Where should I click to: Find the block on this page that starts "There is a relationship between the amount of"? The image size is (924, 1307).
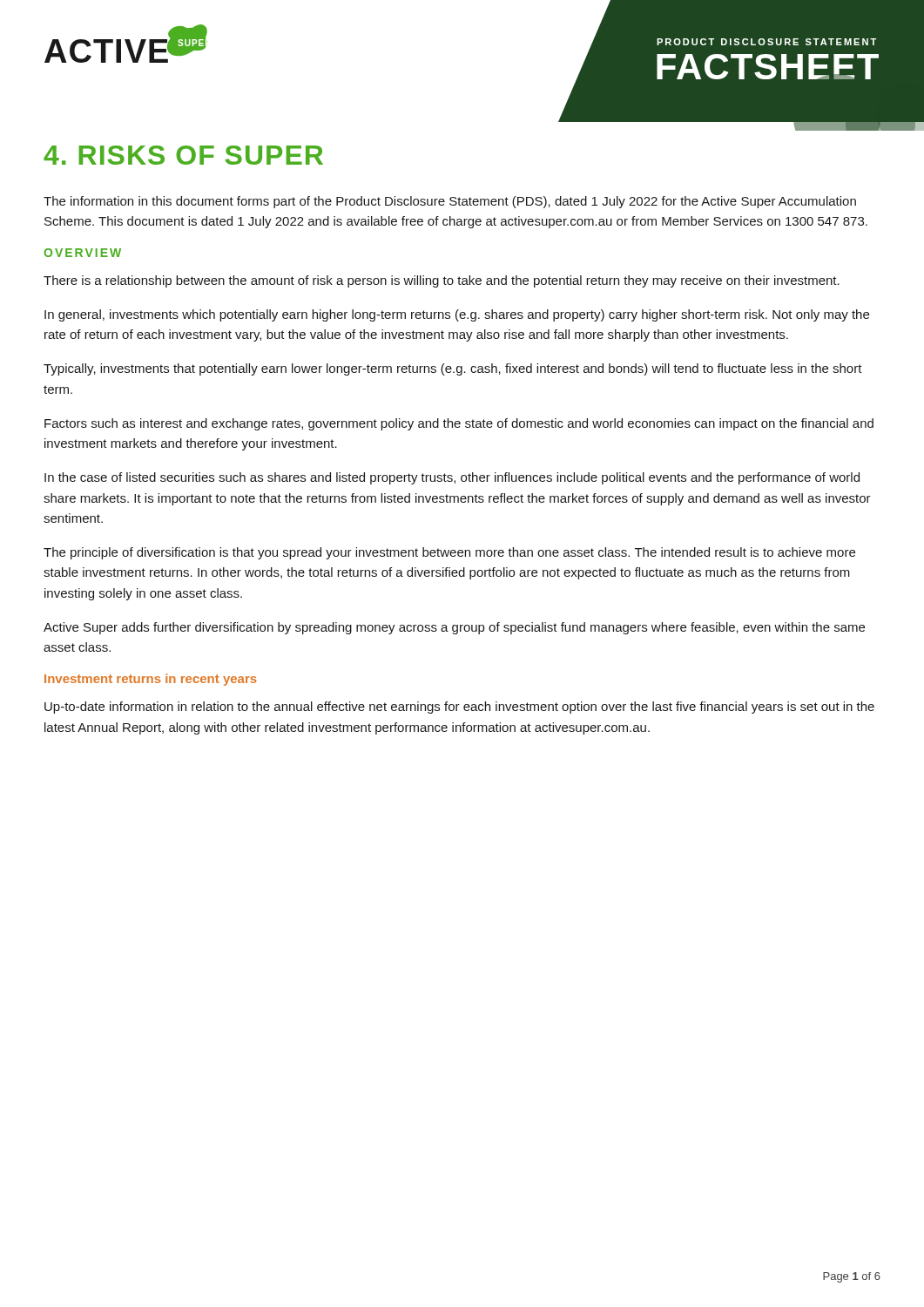[442, 280]
